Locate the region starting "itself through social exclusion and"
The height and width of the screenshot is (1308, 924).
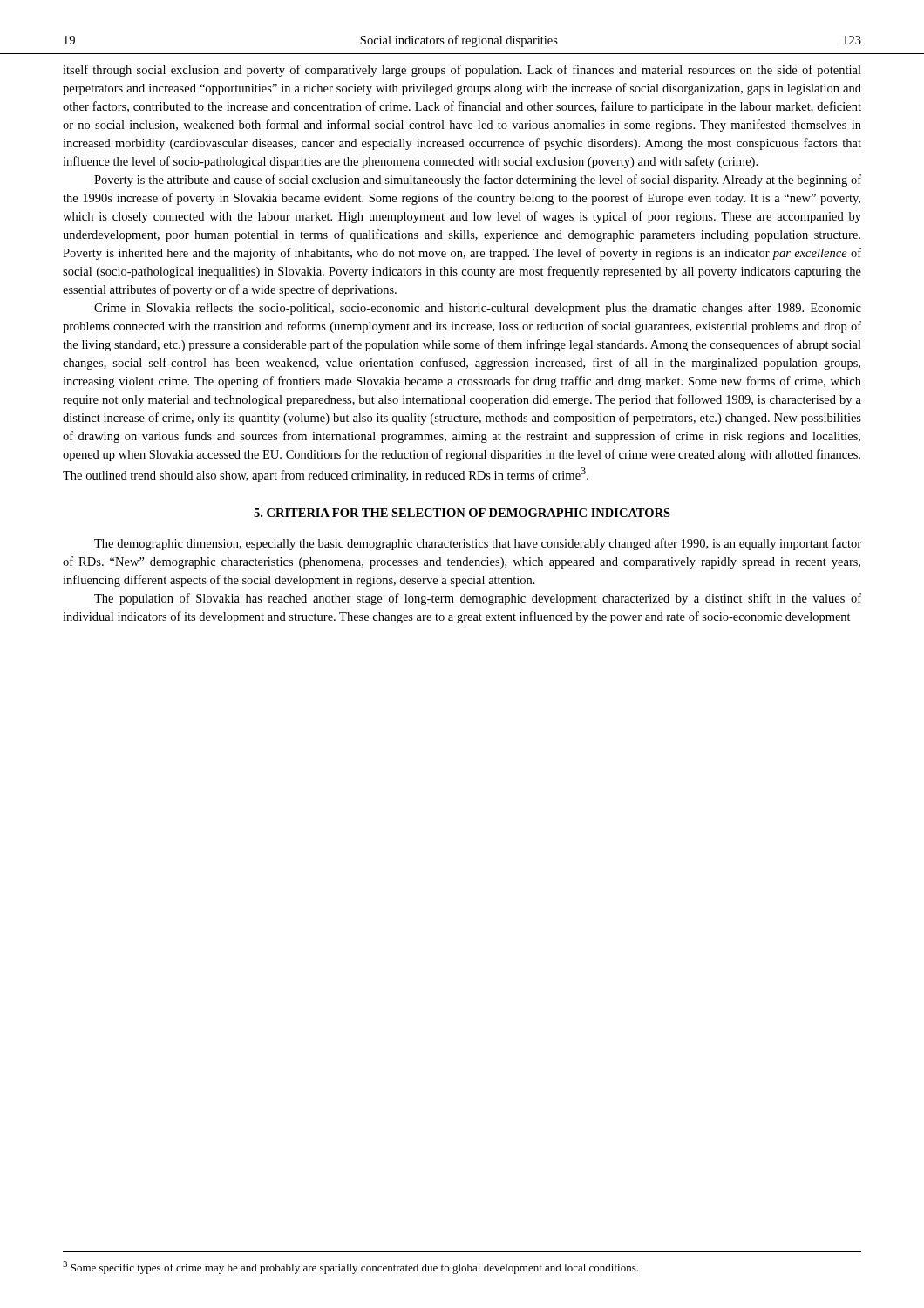pos(462,116)
